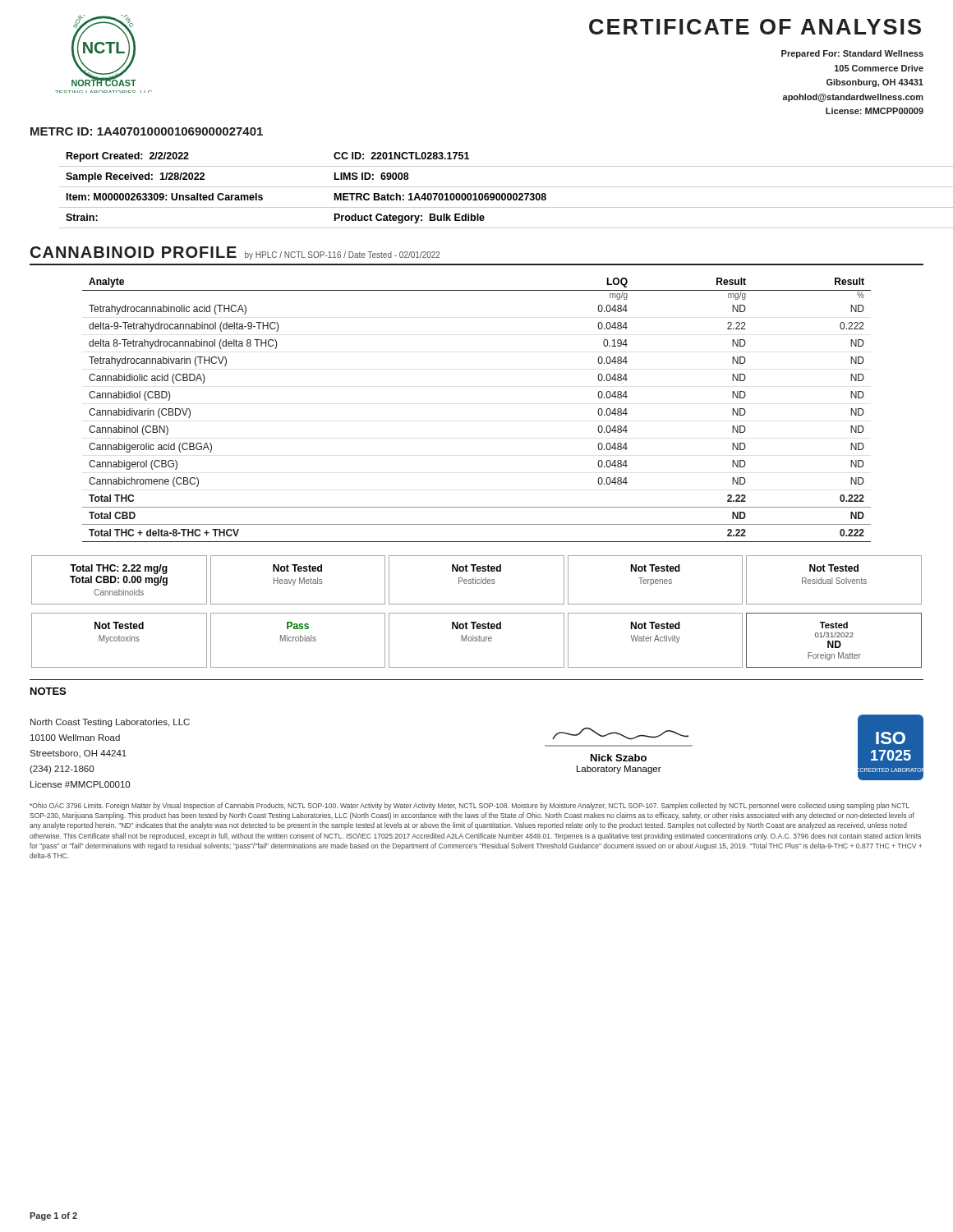Screen dimensions: 1232x953
Task: Find "Not Tested Mycotoxins" on this page
Action: pos(119,632)
